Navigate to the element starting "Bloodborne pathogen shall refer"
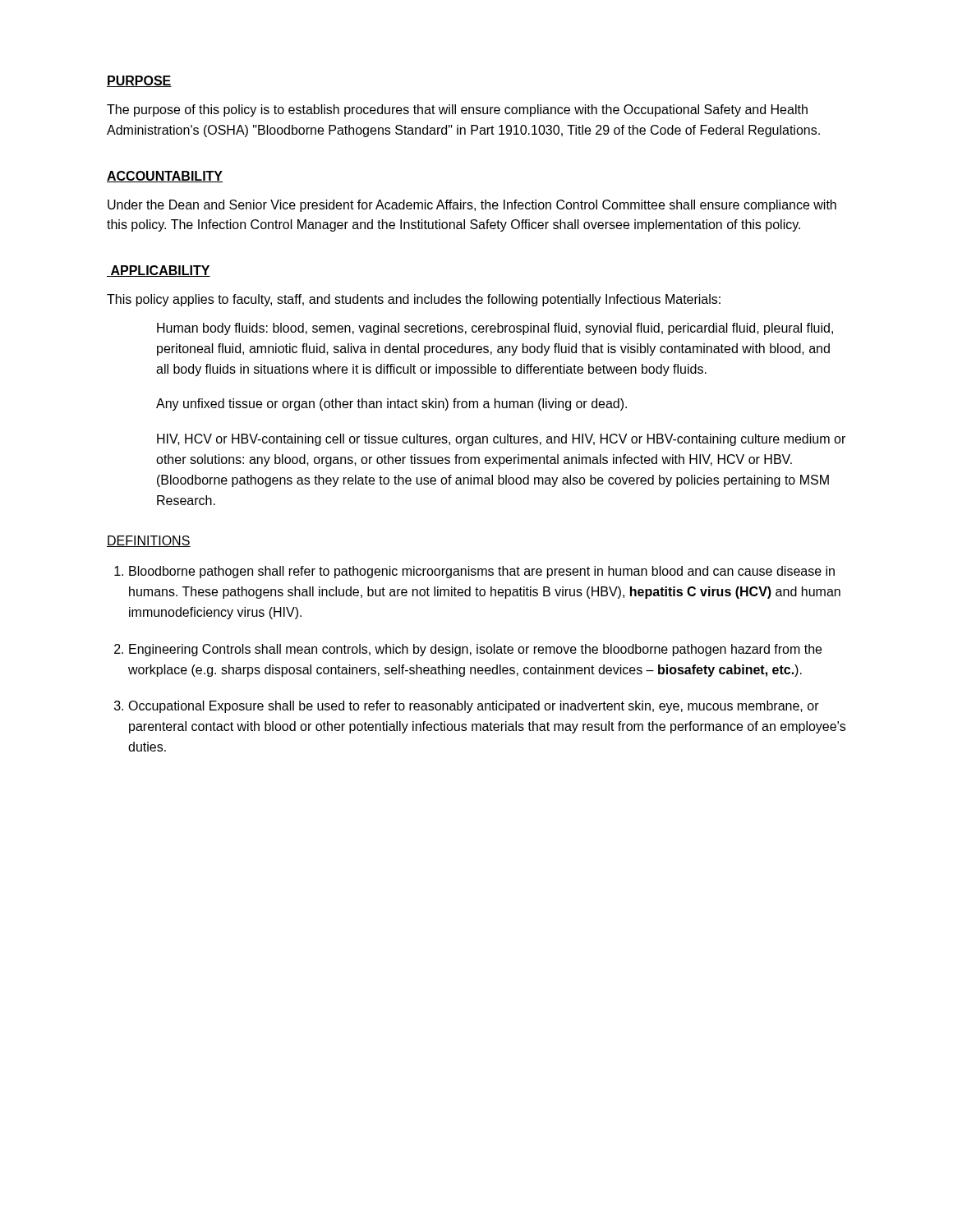953x1232 pixels. coord(485,592)
